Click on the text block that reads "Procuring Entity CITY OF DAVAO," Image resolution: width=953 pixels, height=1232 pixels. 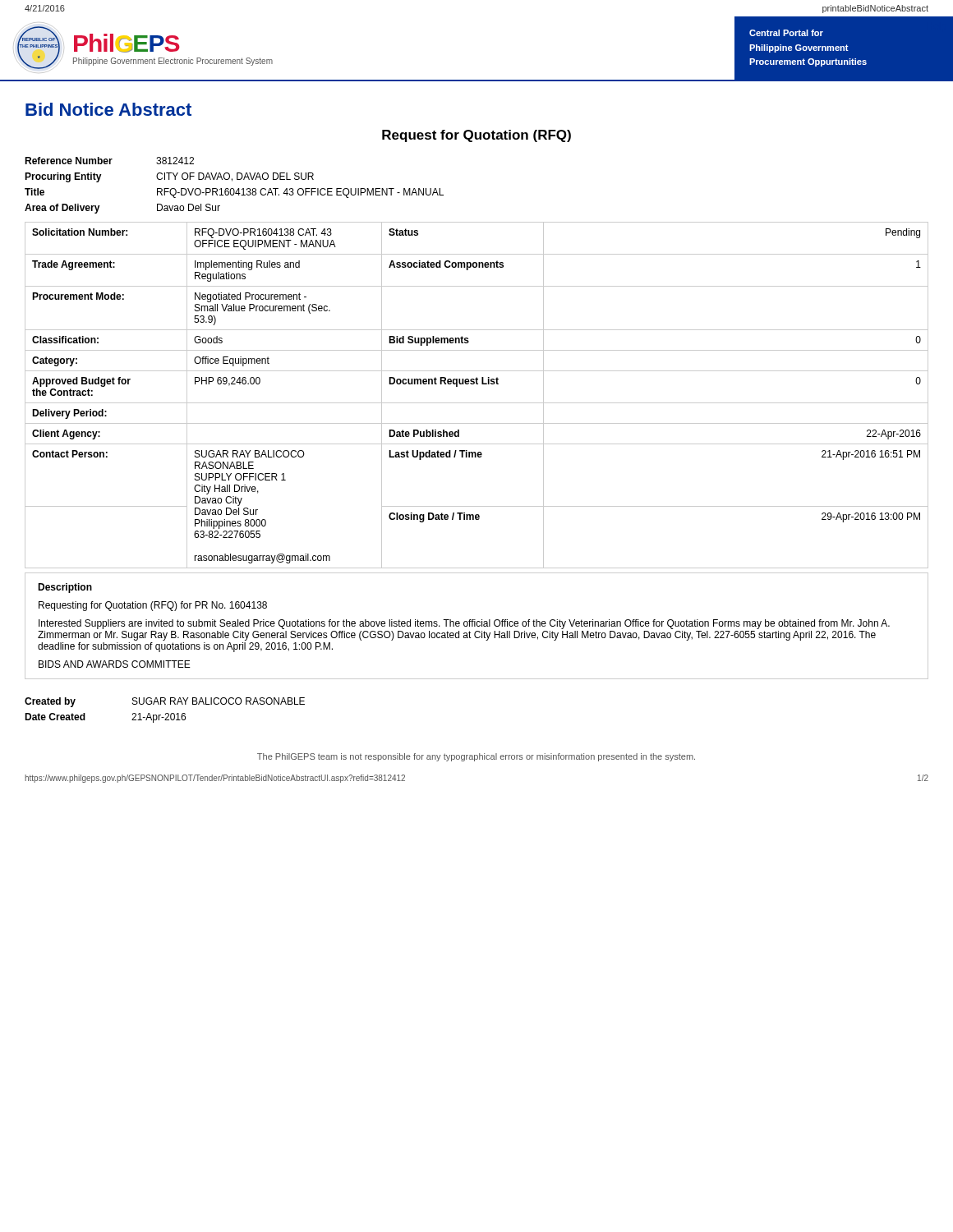pyautogui.click(x=169, y=177)
